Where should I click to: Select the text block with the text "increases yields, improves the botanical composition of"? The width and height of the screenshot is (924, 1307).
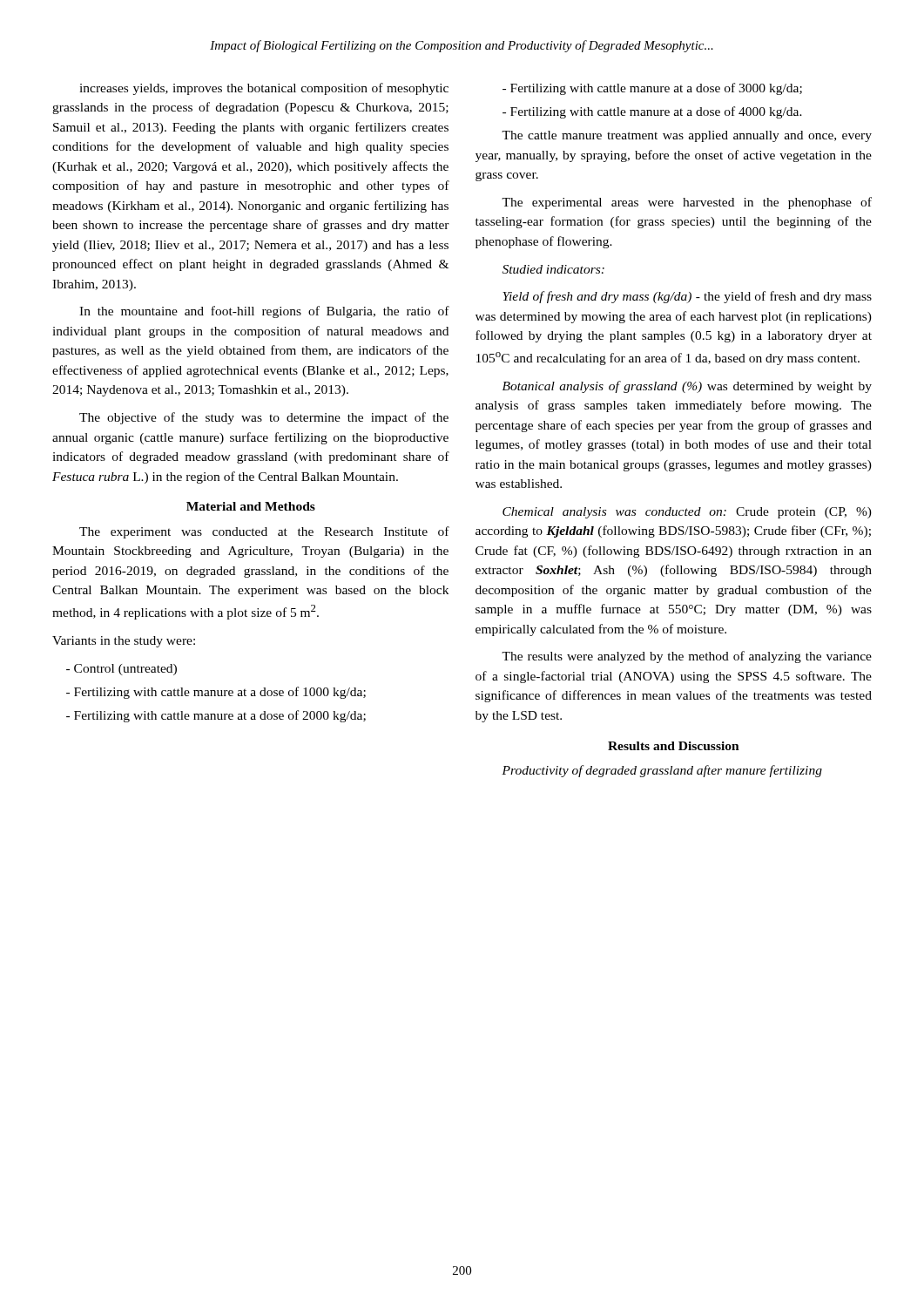(251, 186)
